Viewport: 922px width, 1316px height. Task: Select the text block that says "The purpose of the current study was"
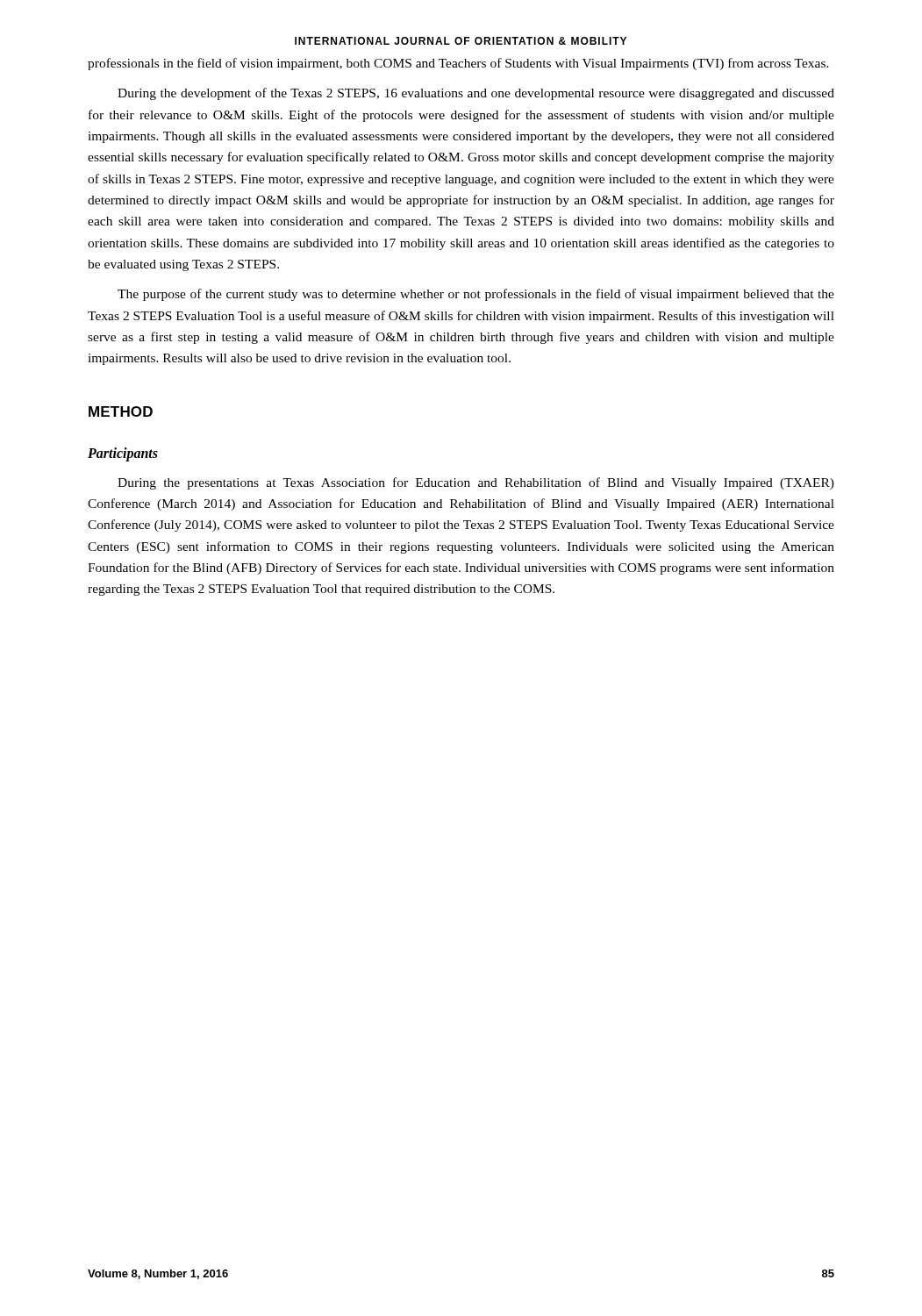point(461,326)
